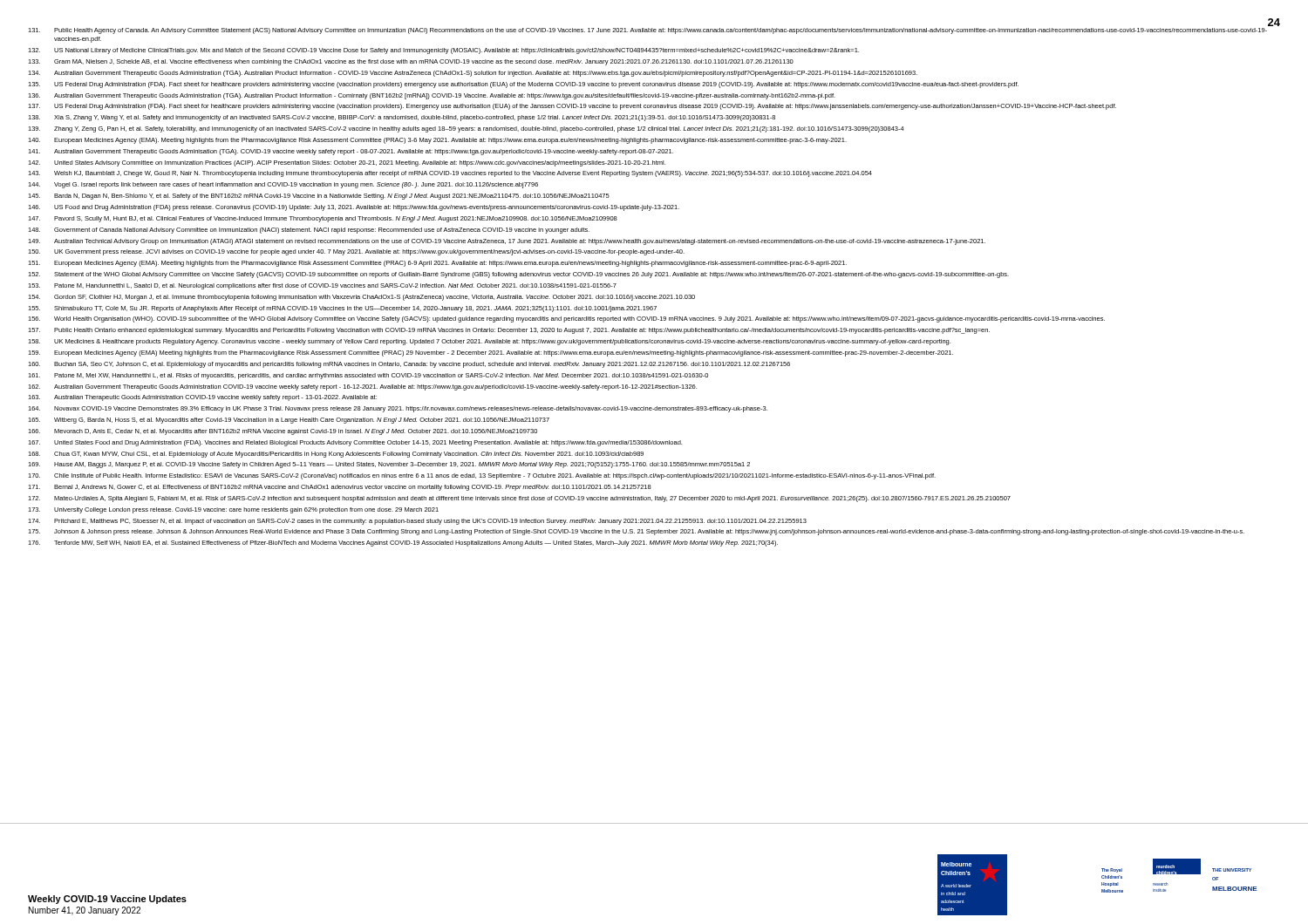The height and width of the screenshot is (924, 1308).
Task: Find the block starting "150. UK Government press release. JCVI advises"
Action: tap(654, 252)
